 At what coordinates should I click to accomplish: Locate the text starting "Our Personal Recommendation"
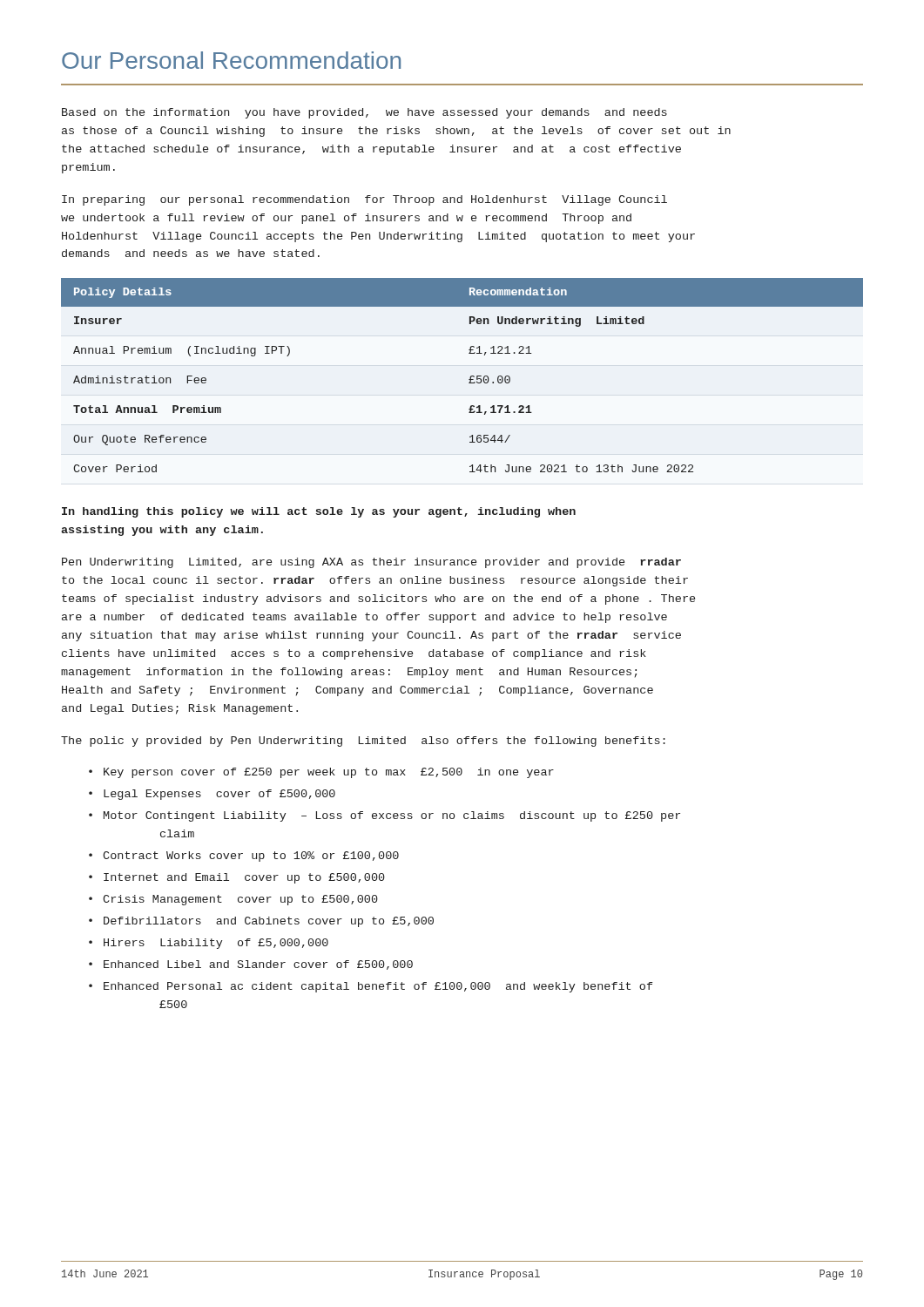[x=231, y=60]
